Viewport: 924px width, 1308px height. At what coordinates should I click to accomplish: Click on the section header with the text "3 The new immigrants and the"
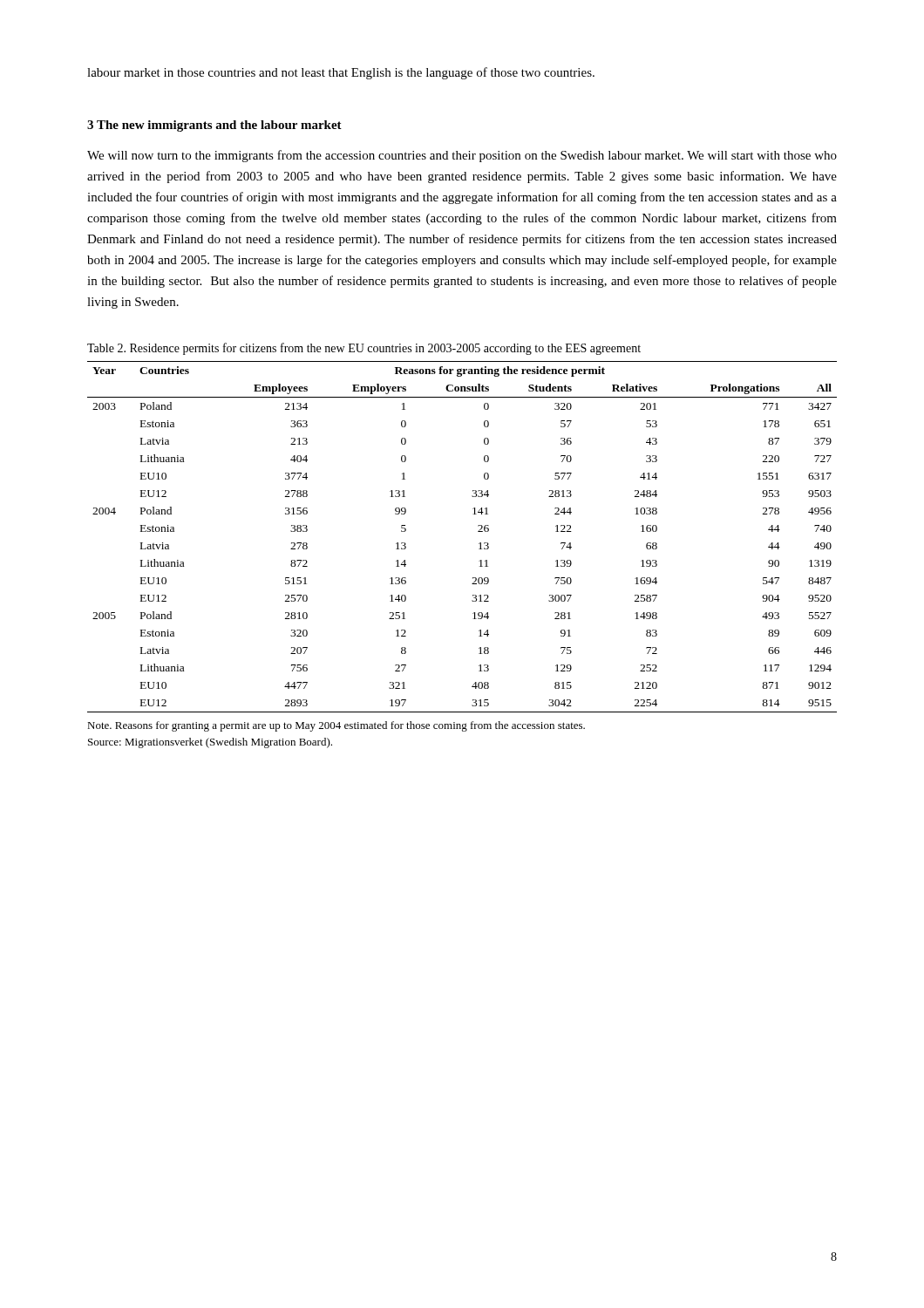[214, 125]
